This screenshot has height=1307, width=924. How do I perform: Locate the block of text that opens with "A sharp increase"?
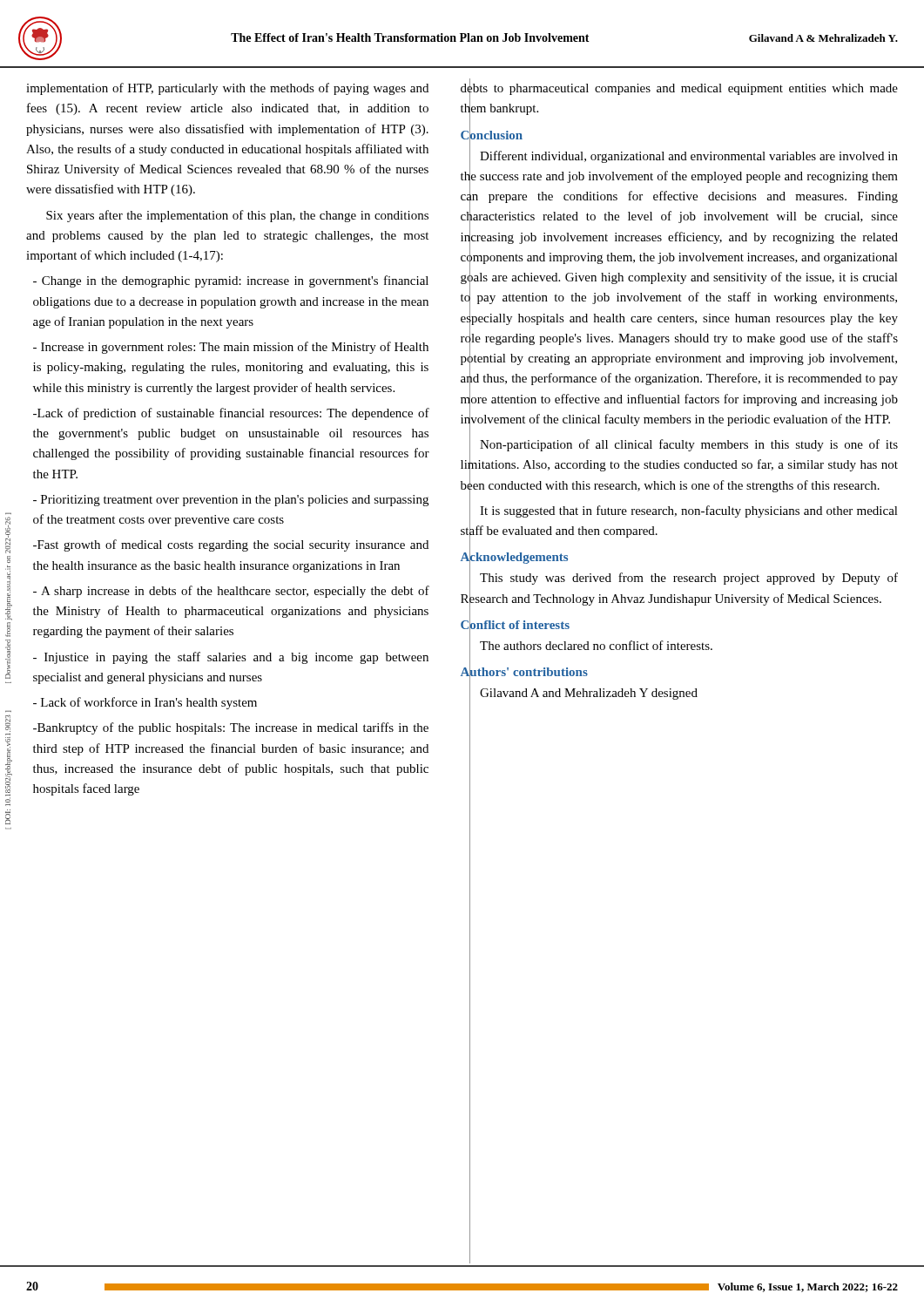coord(231,611)
